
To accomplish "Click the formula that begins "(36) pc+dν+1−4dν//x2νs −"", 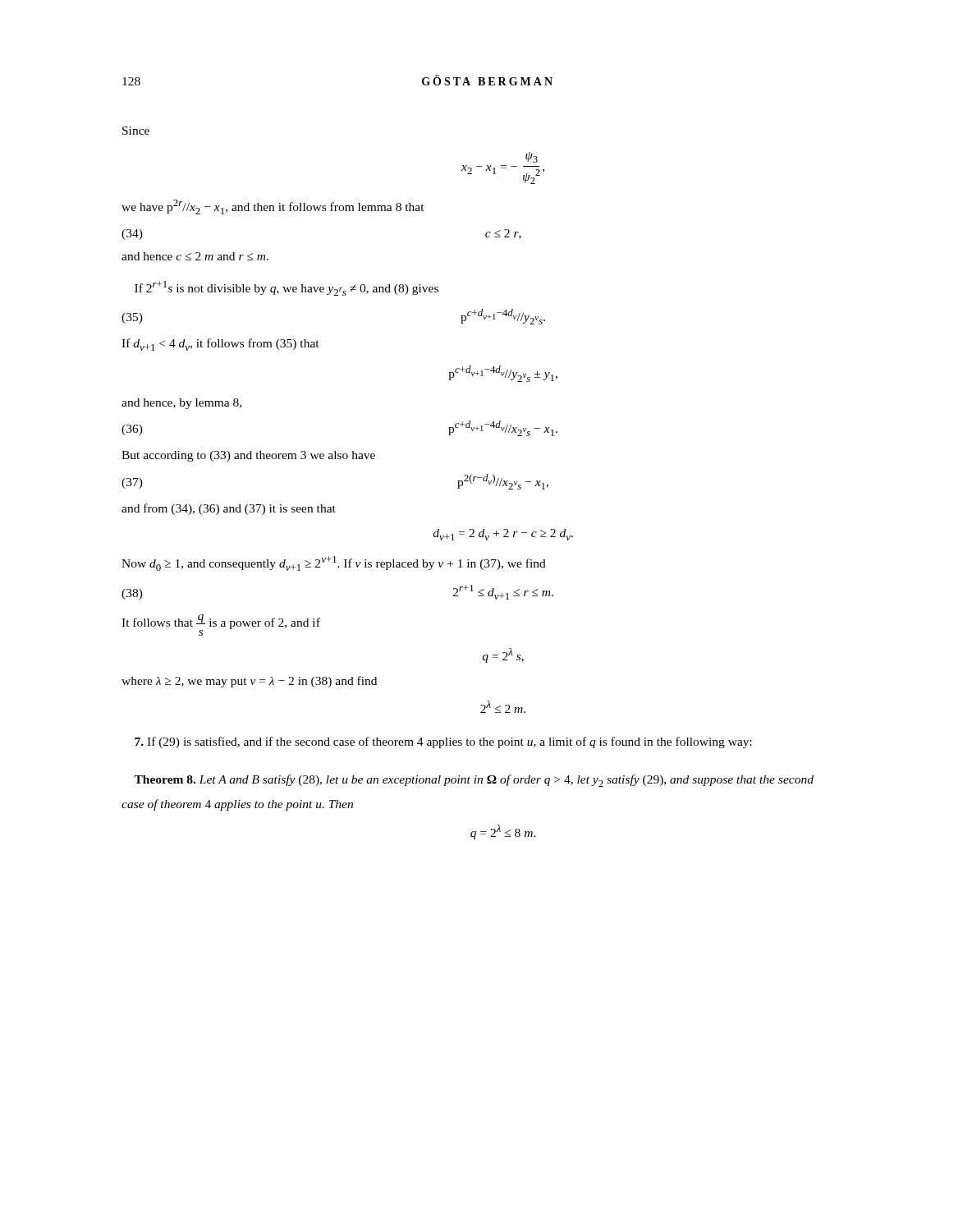I will pyautogui.click(x=479, y=429).
